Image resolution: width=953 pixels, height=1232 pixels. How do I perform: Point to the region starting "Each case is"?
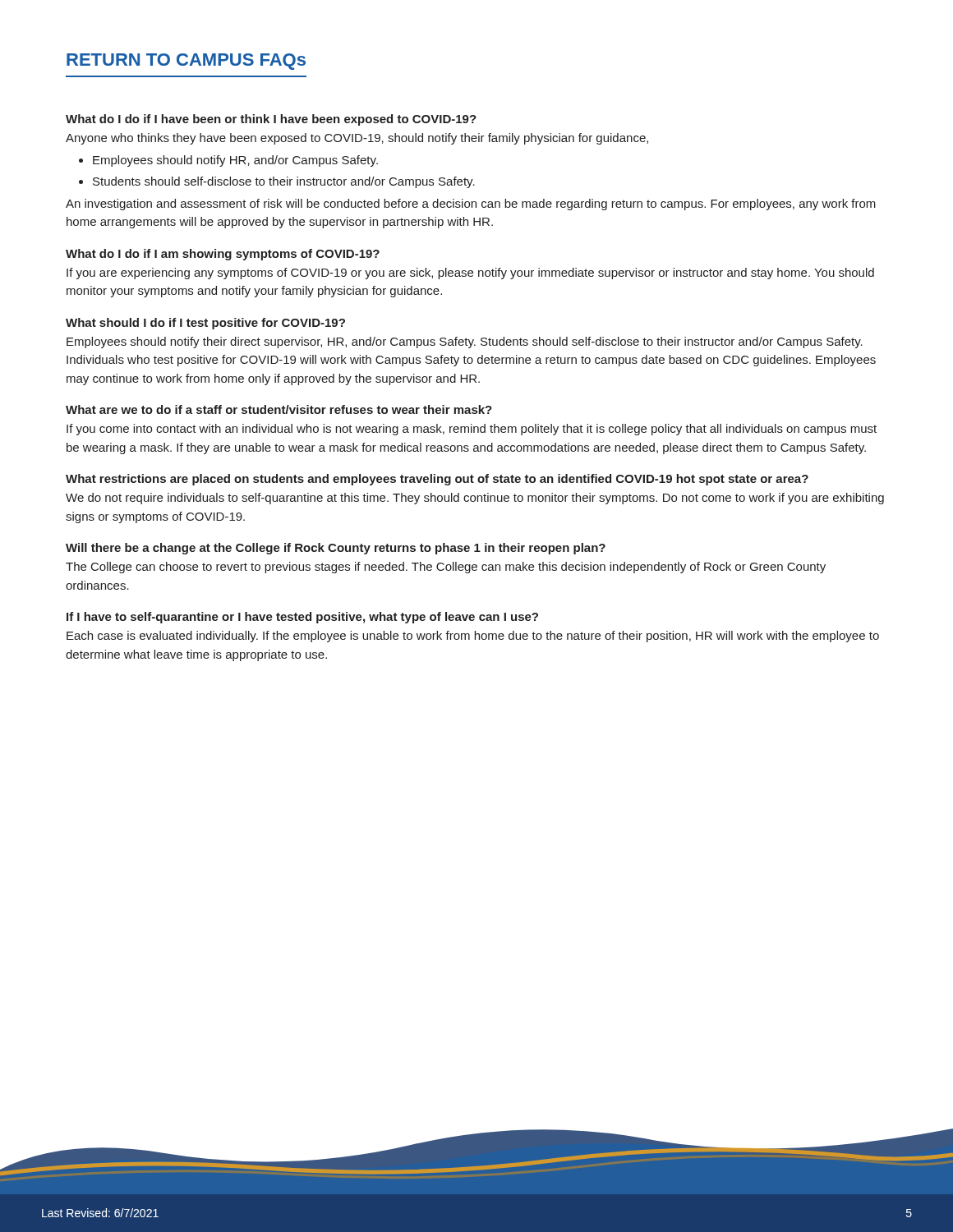coord(476,645)
